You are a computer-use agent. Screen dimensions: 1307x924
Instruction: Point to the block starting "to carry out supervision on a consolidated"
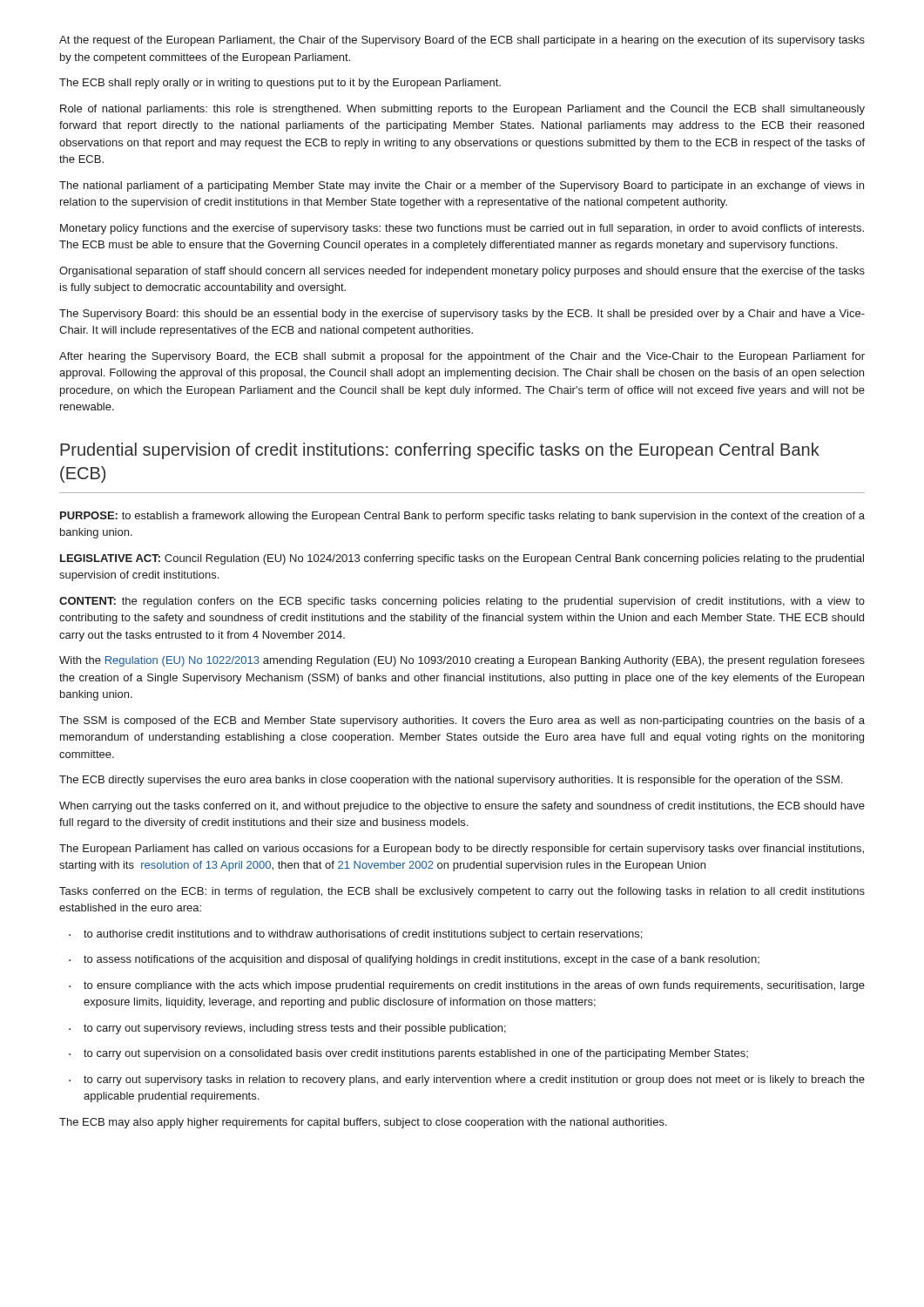coord(462,1053)
